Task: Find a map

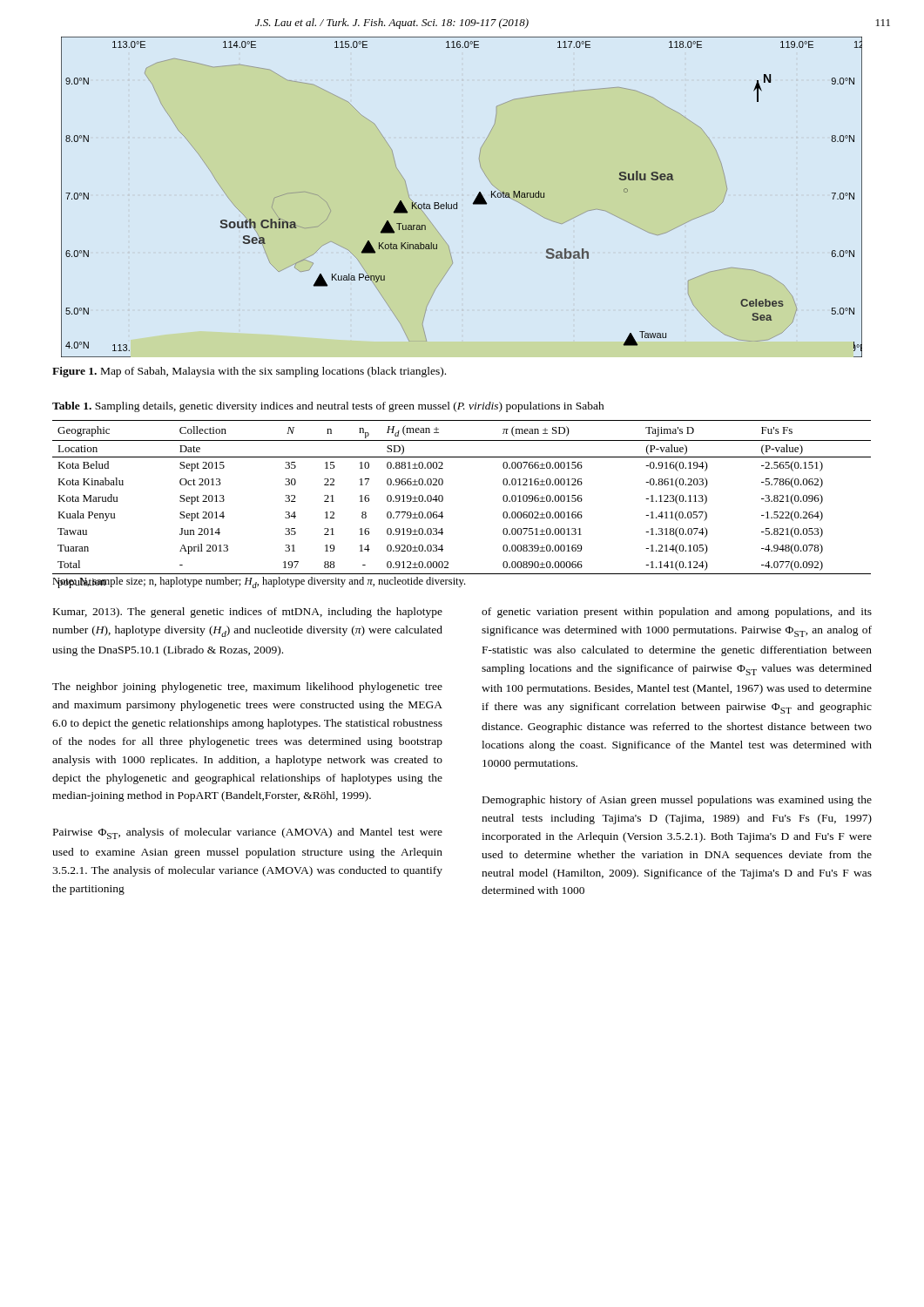Action: (x=462, y=197)
